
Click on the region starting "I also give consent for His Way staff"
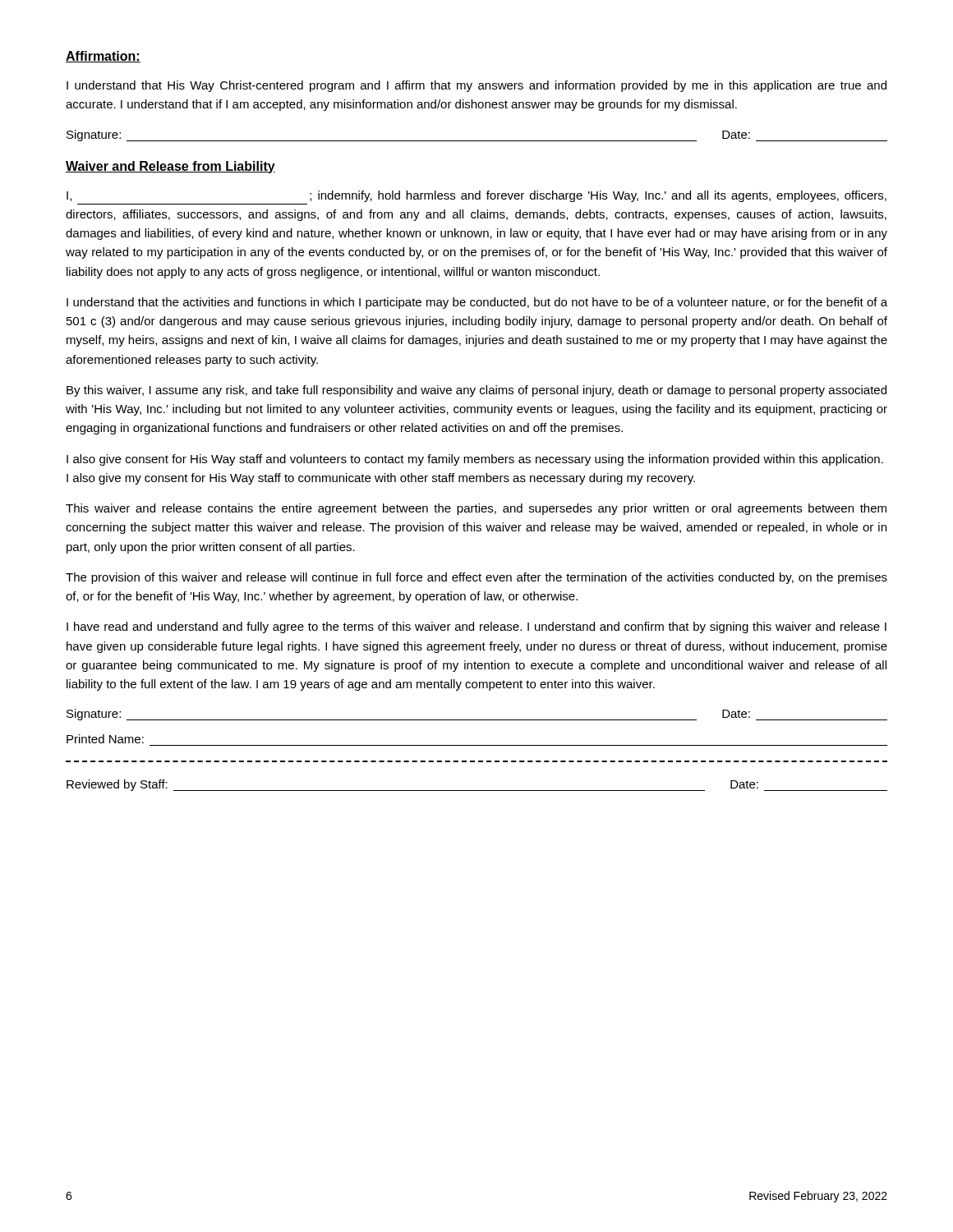tap(476, 468)
